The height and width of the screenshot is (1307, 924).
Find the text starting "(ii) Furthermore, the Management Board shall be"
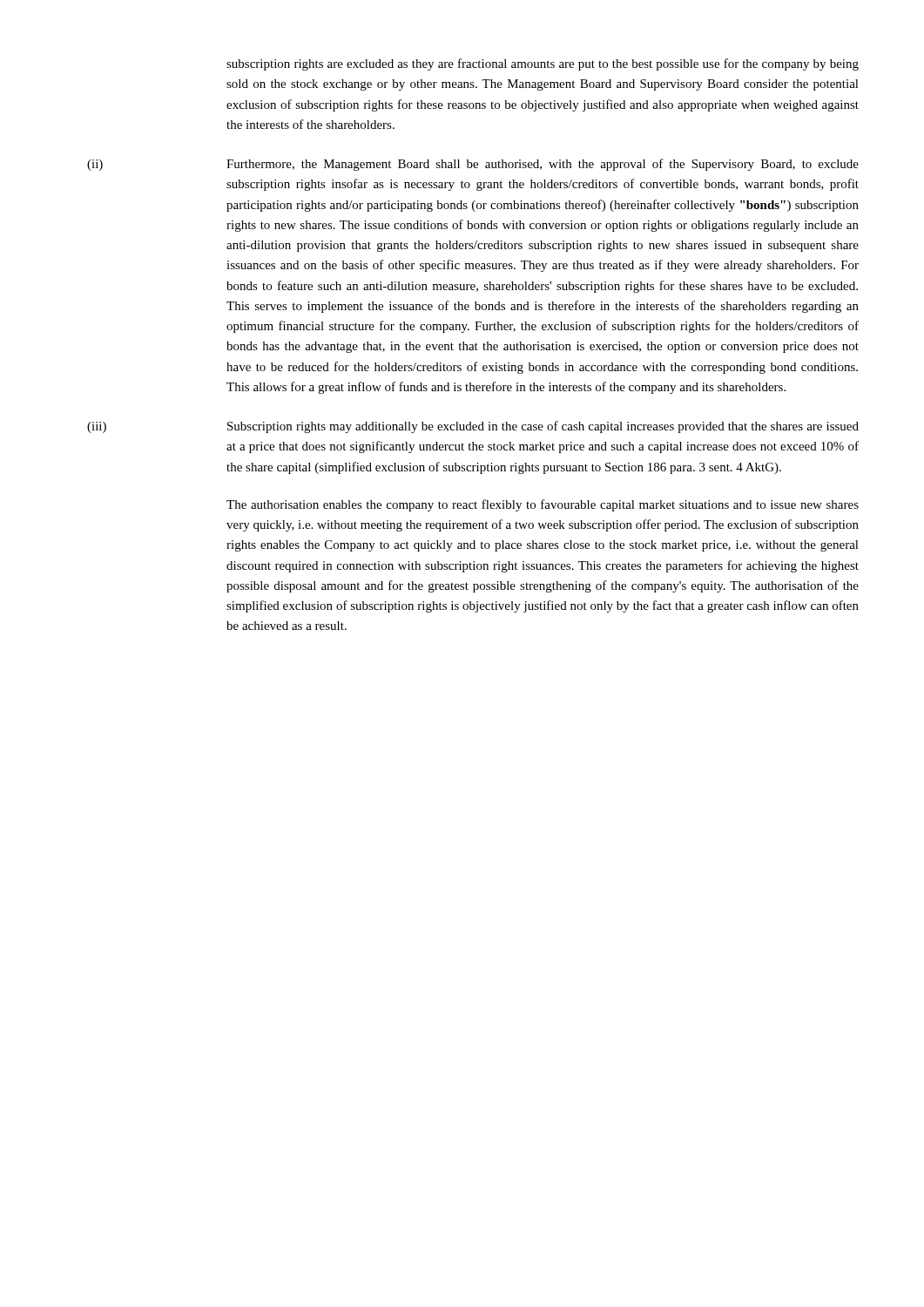pyautogui.click(x=473, y=276)
